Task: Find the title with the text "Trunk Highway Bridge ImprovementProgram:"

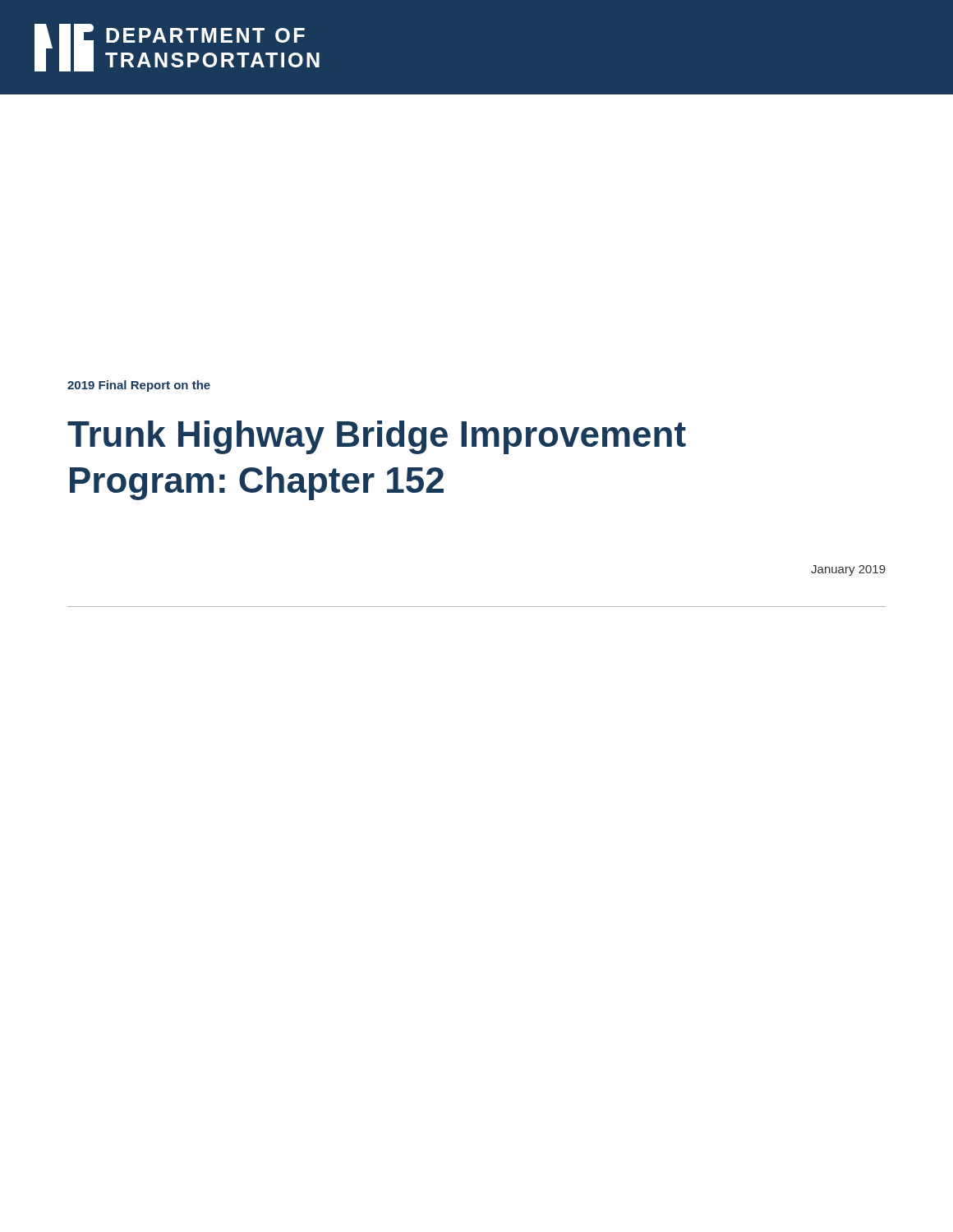Action: point(476,458)
